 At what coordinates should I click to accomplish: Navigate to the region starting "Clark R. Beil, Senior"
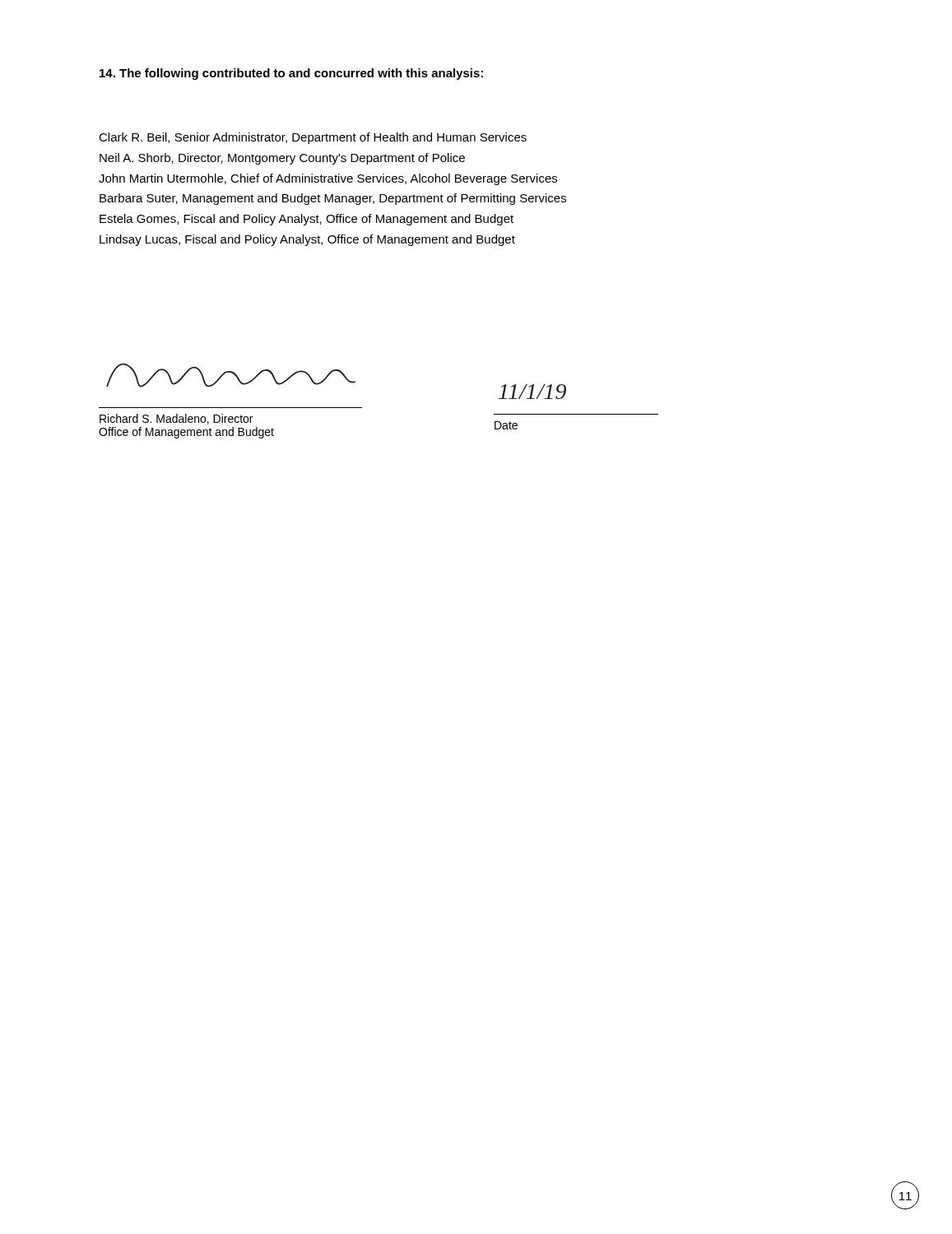[x=333, y=188]
